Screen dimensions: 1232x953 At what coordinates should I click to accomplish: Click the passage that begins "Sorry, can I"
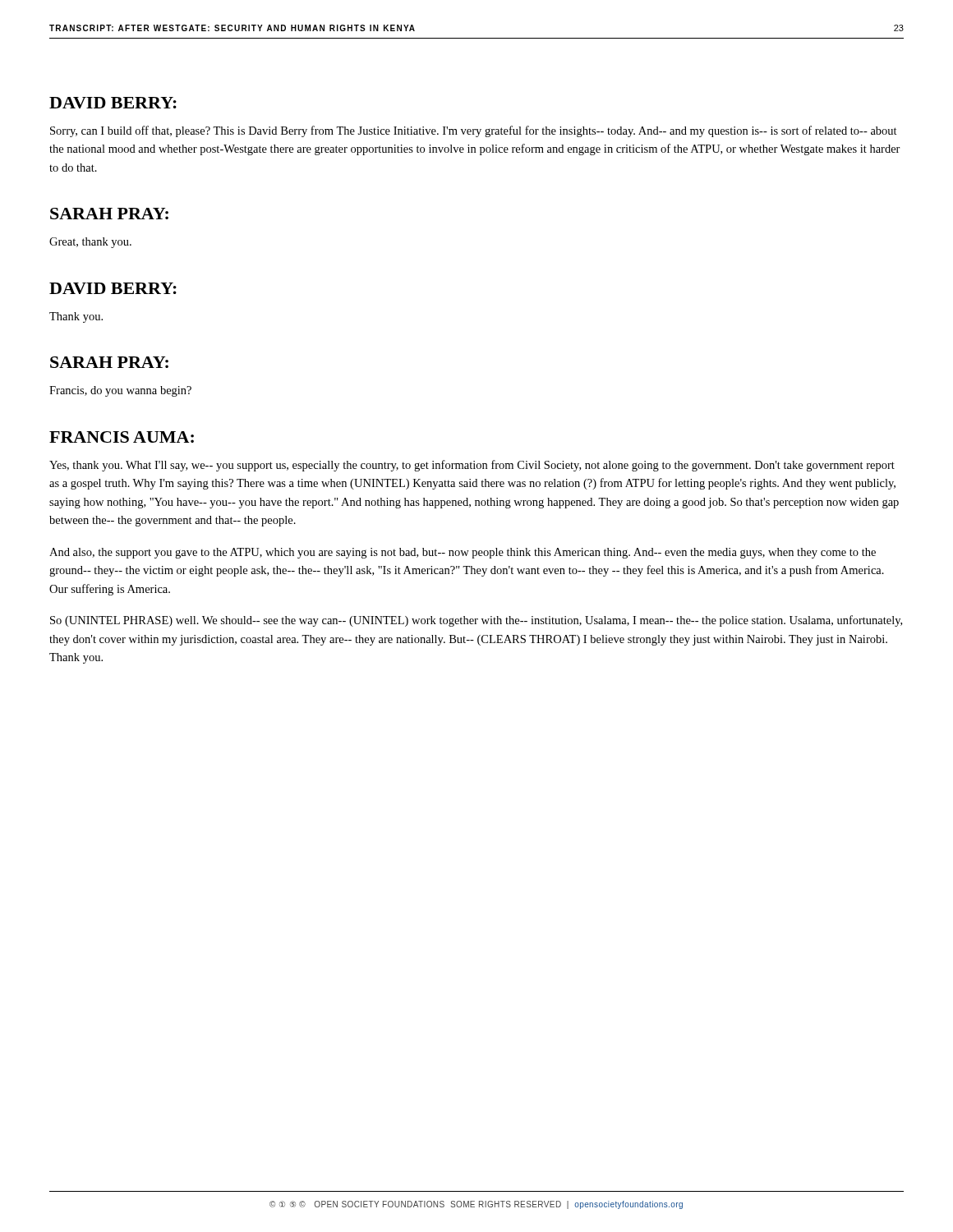coord(475,149)
